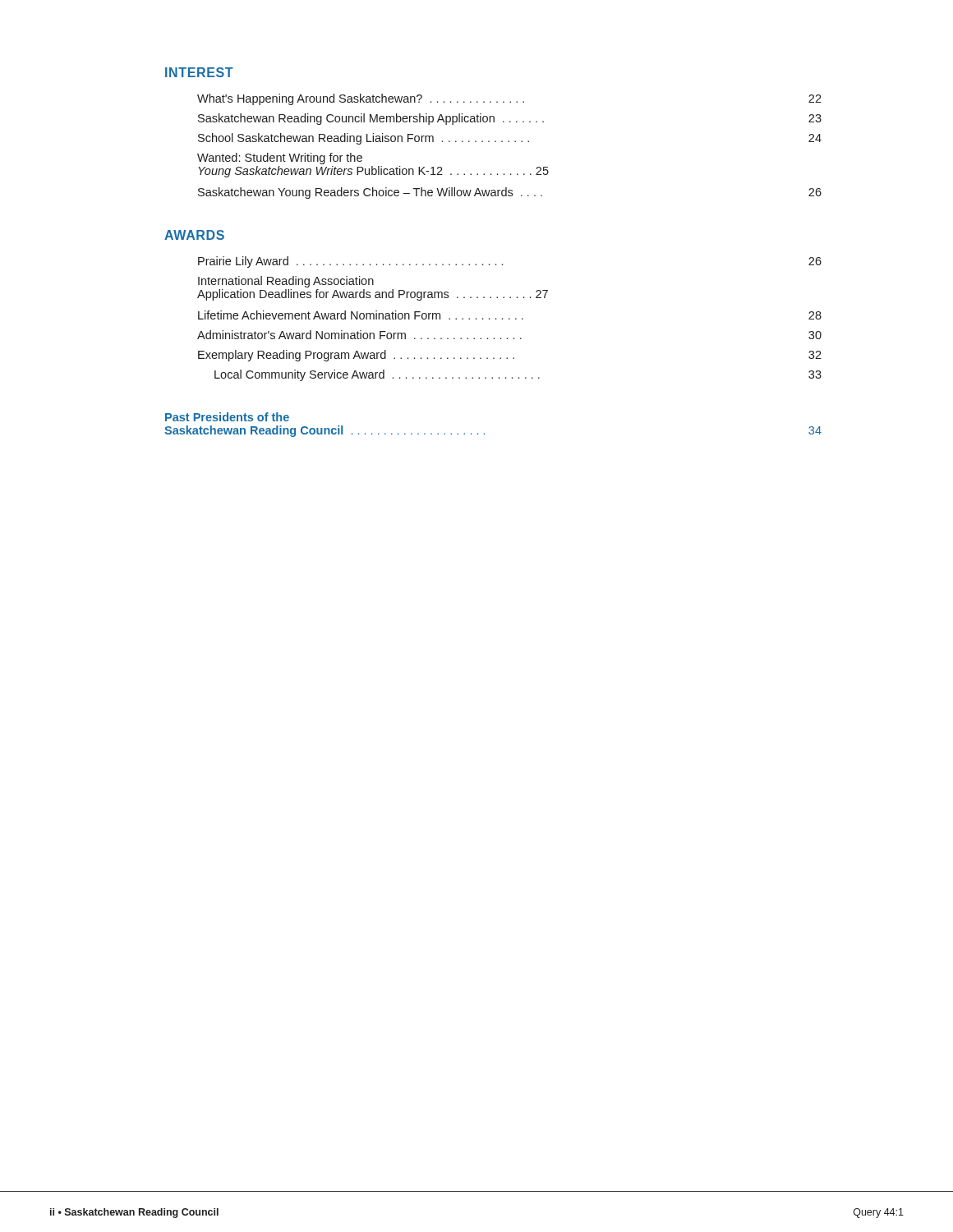
Task: Click on the region starting "Saskatchewan Young Readers Choice – The Willow Awards"
Action: [x=509, y=192]
